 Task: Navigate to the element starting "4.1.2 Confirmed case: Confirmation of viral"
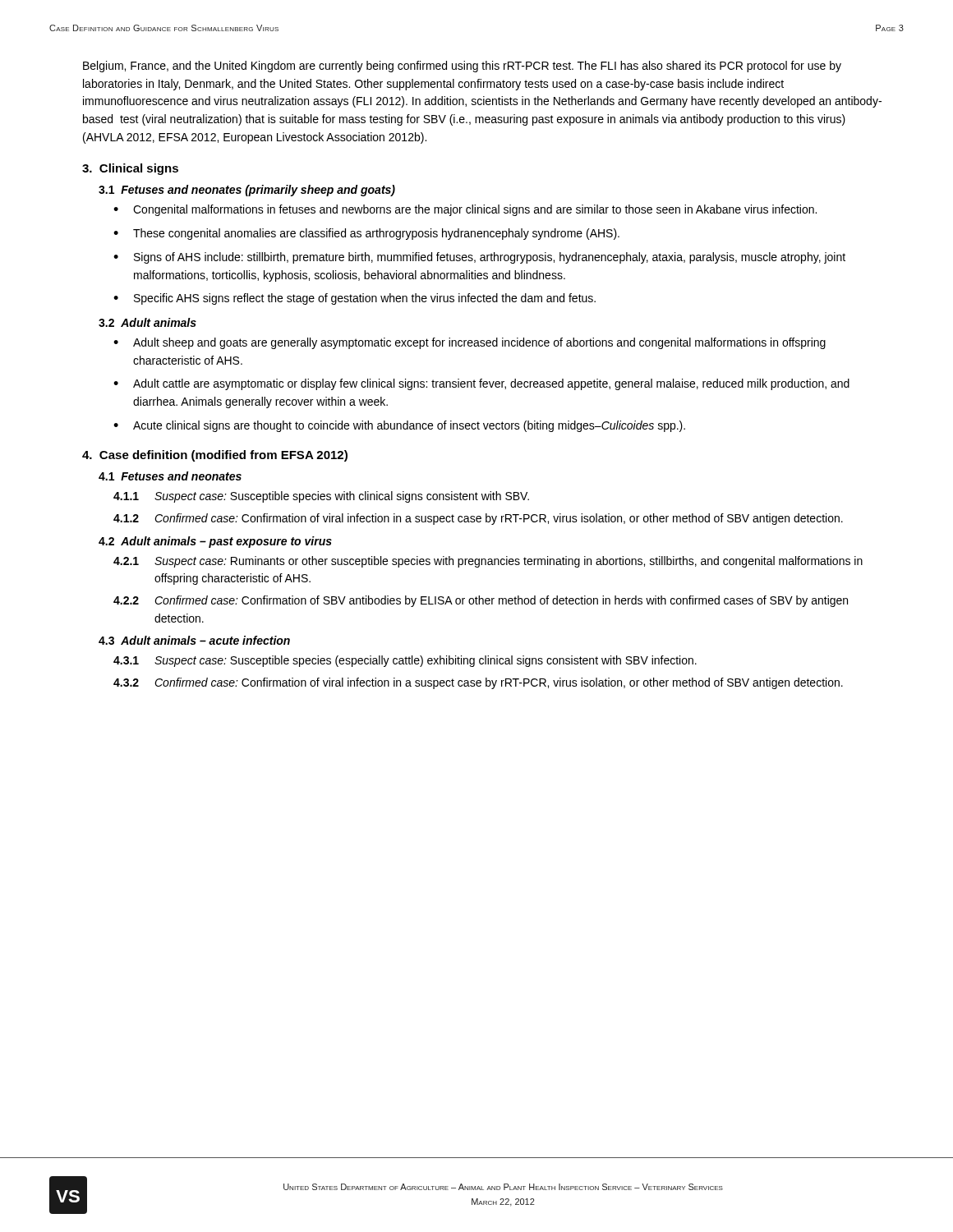(x=500, y=519)
